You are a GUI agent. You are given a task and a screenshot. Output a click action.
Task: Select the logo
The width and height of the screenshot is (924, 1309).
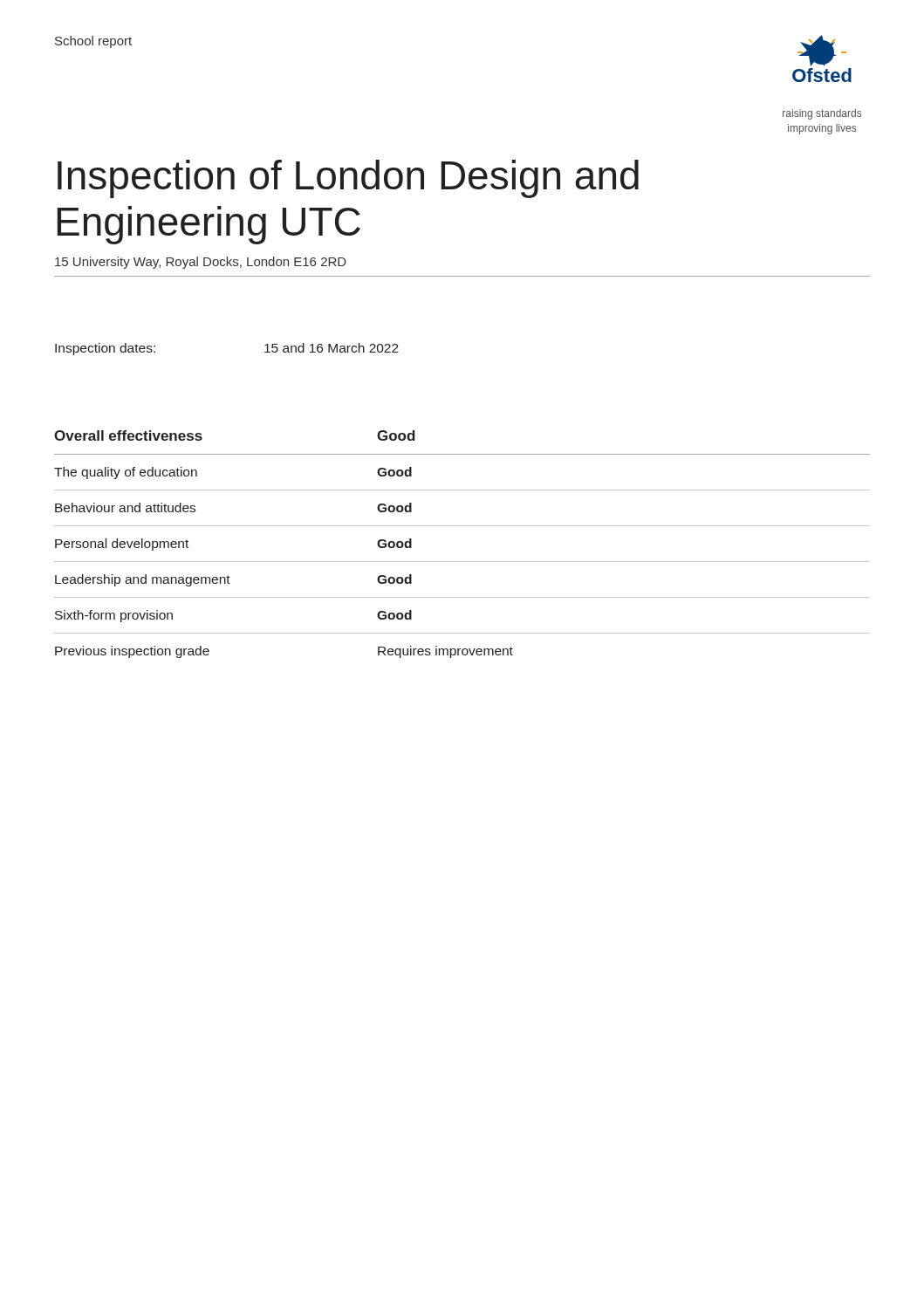(x=822, y=84)
